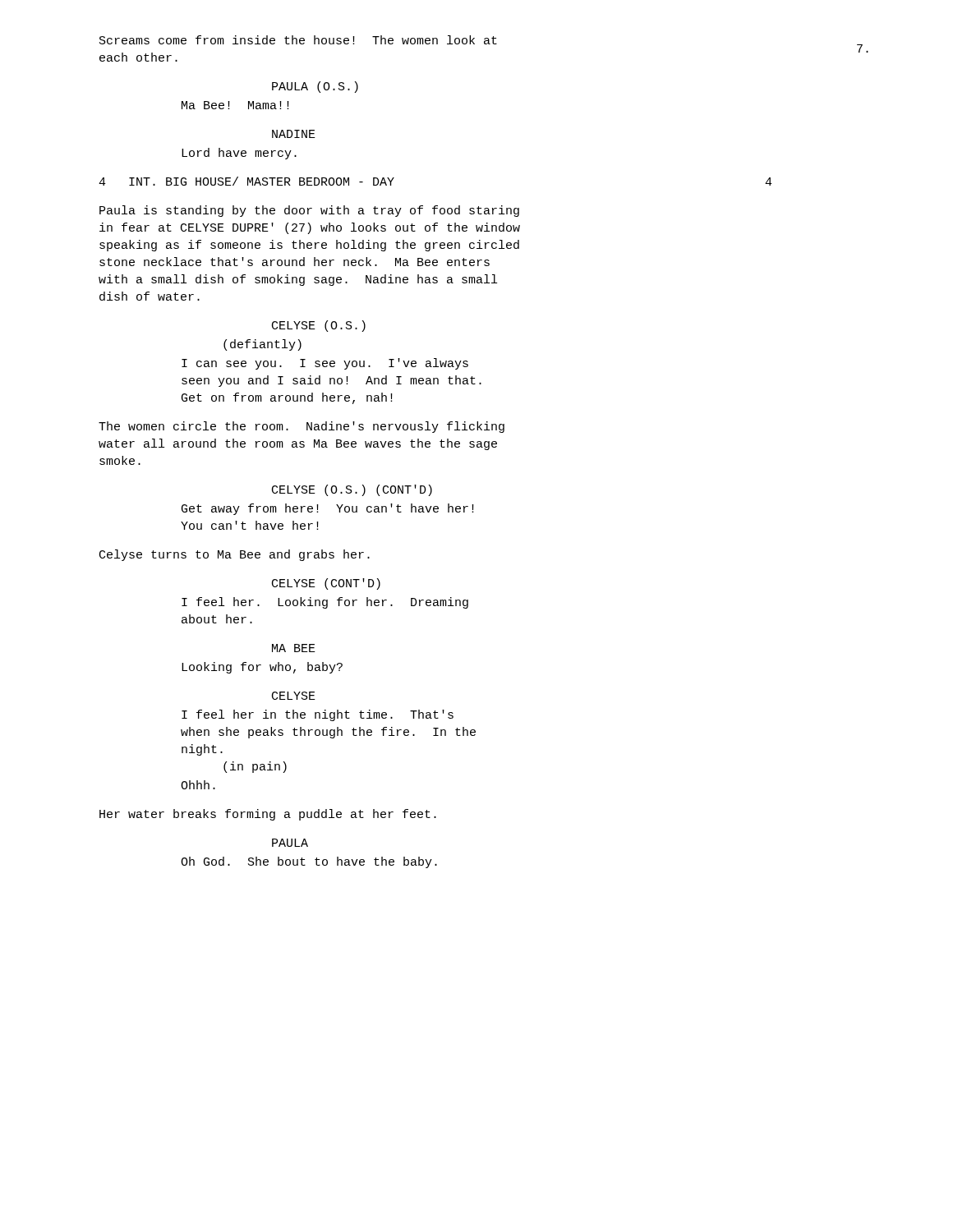This screenshot has width=953, height=1232.
Task: Navigate to the text starting "PAULA Oh God."
Action: (290, 843)
